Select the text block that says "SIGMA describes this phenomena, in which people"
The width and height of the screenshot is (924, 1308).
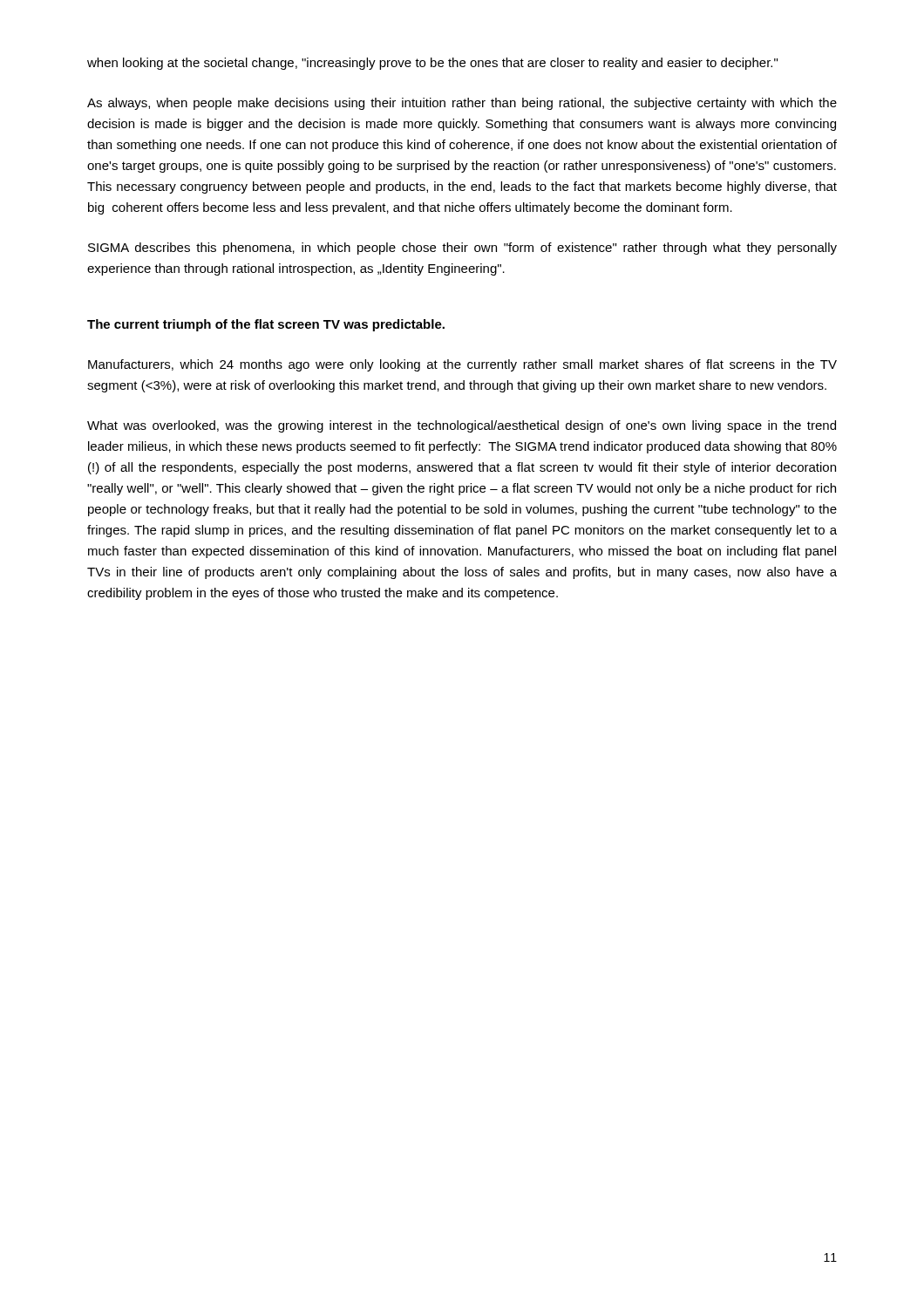coord(462,258)
